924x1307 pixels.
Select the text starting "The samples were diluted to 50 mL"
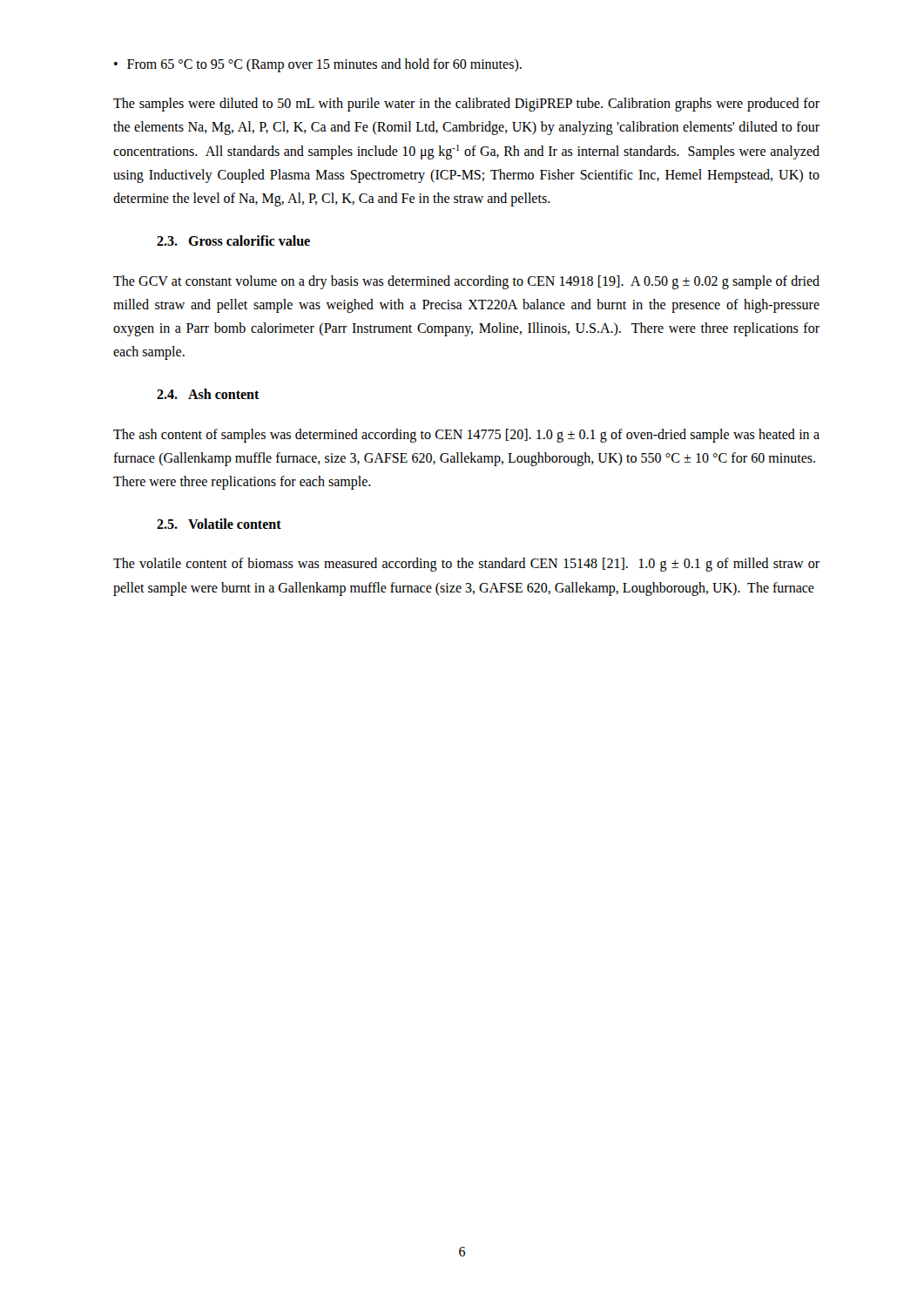click(466, 151)
